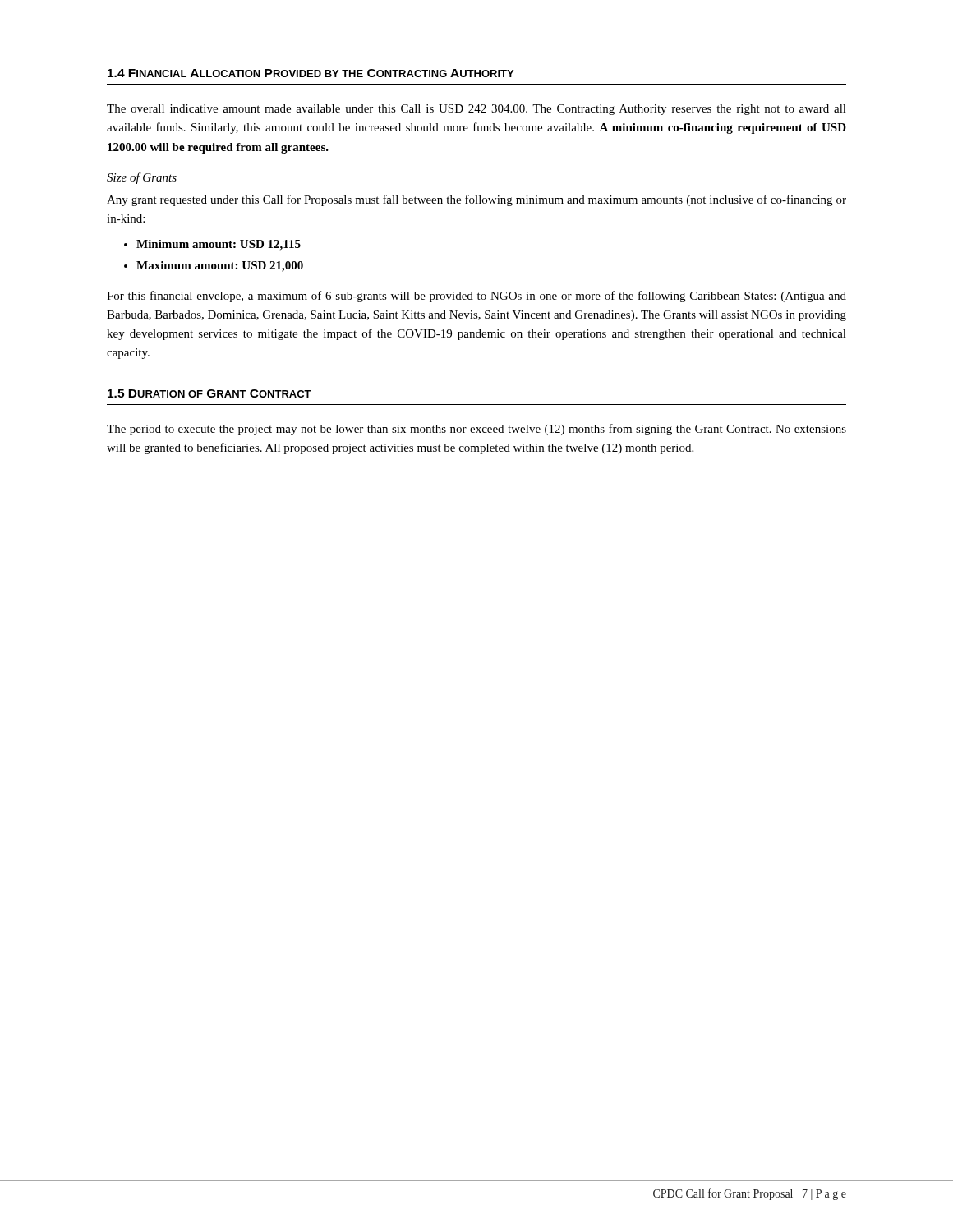Click on the text block that says "The overall indicative amount made"

pos(476,128)
